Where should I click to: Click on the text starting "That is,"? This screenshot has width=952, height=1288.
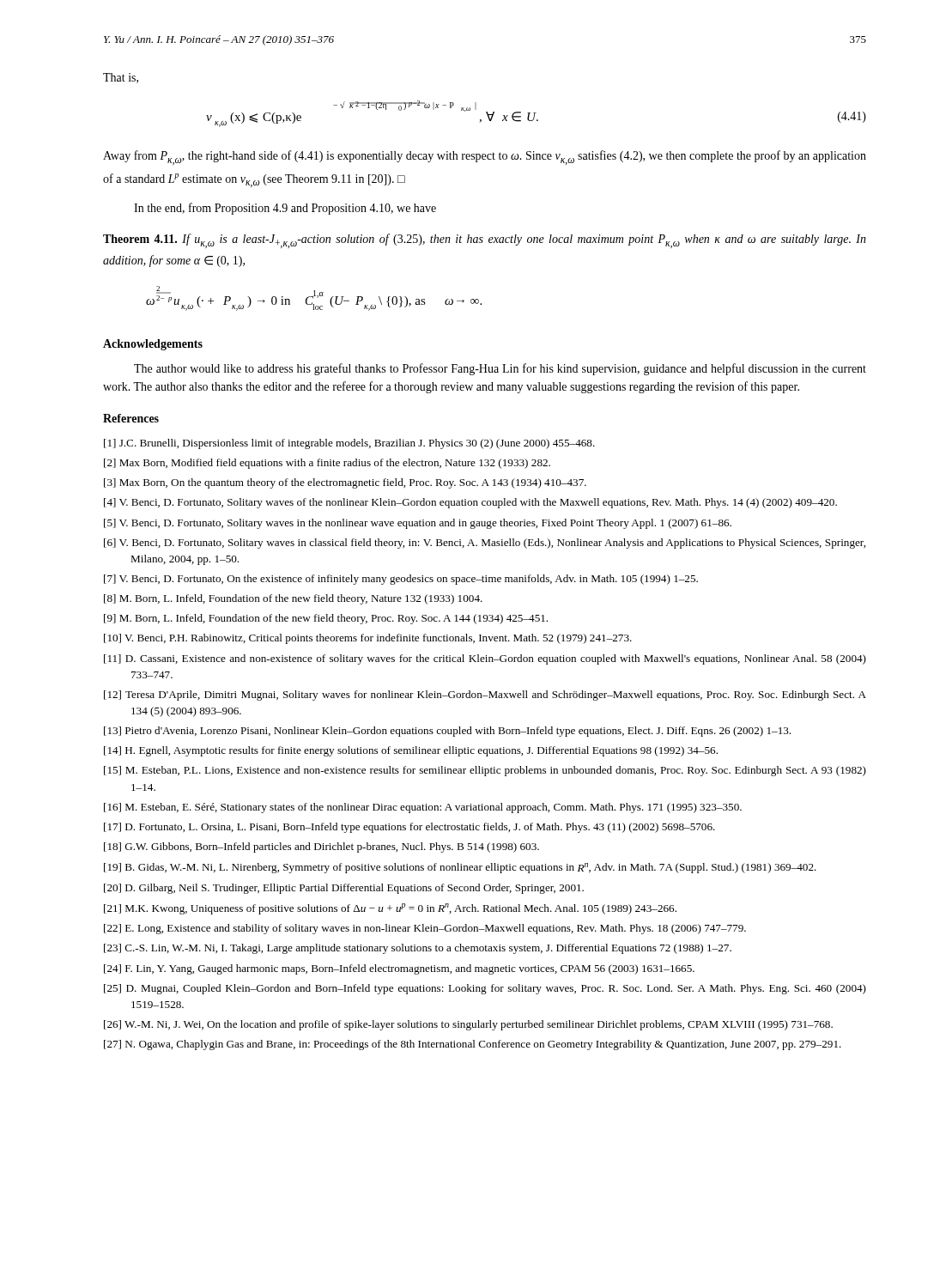click(121, 78)
